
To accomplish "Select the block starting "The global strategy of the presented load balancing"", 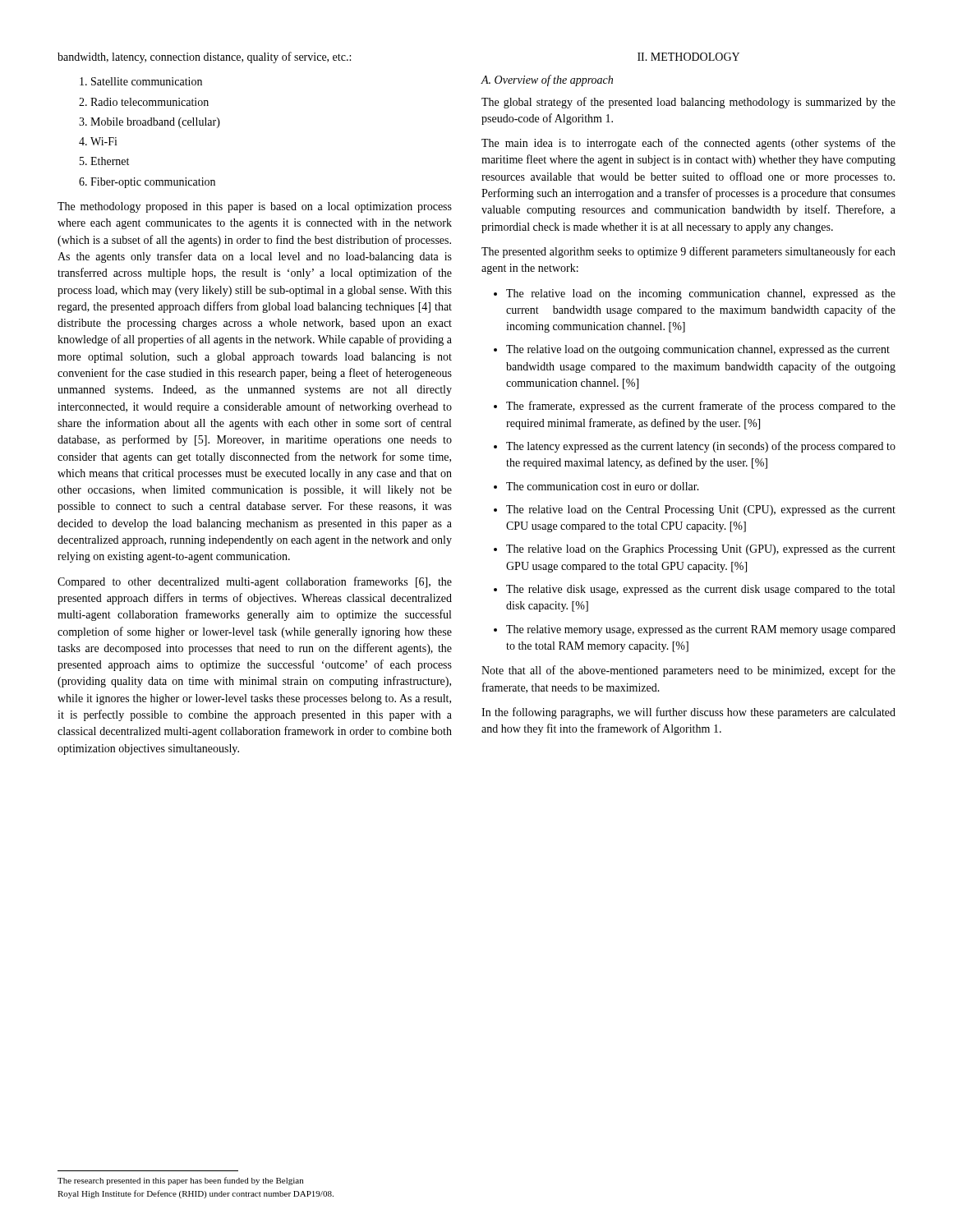I will (688, 186).
